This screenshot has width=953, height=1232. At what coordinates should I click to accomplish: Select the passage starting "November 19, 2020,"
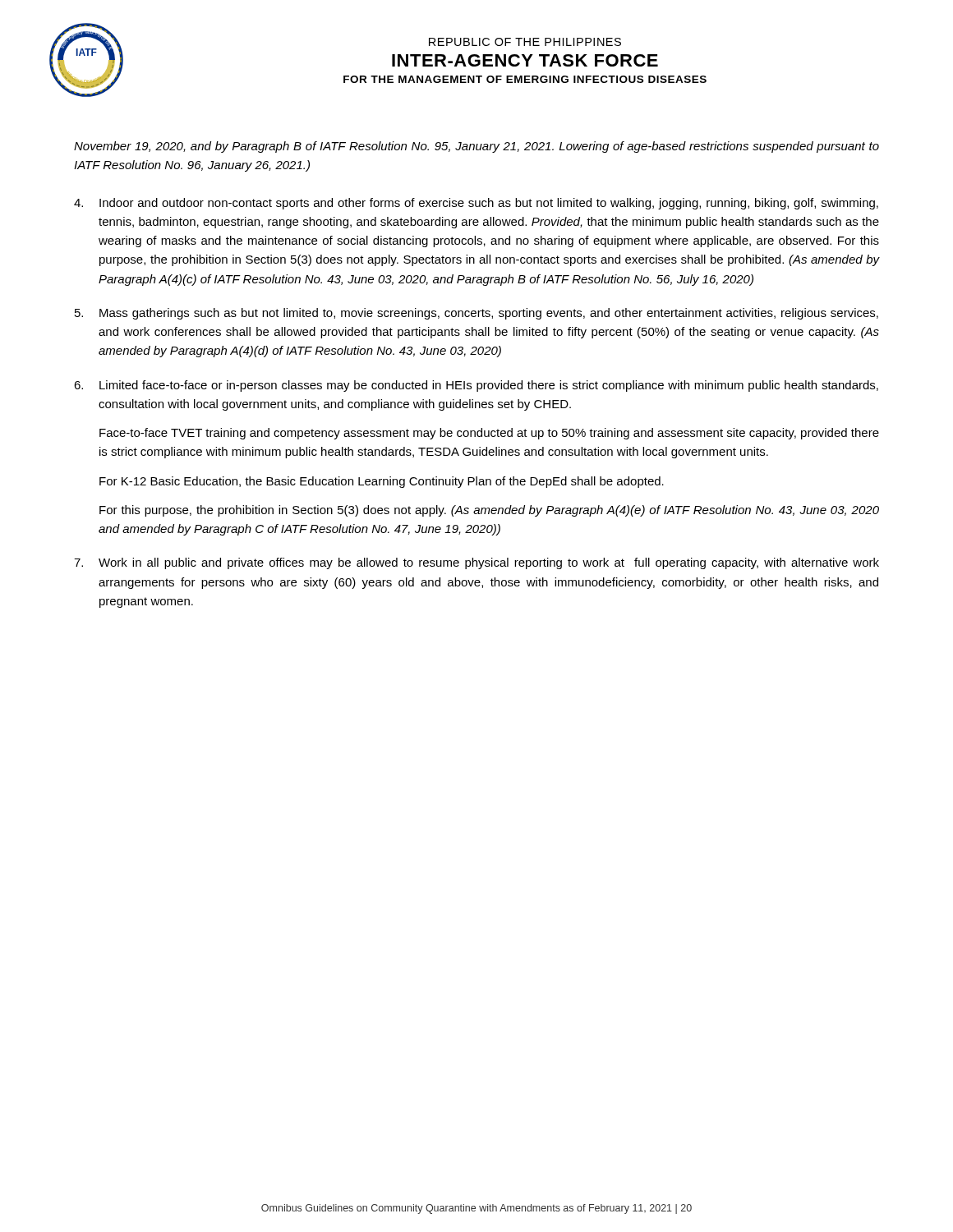coord(476,155)
